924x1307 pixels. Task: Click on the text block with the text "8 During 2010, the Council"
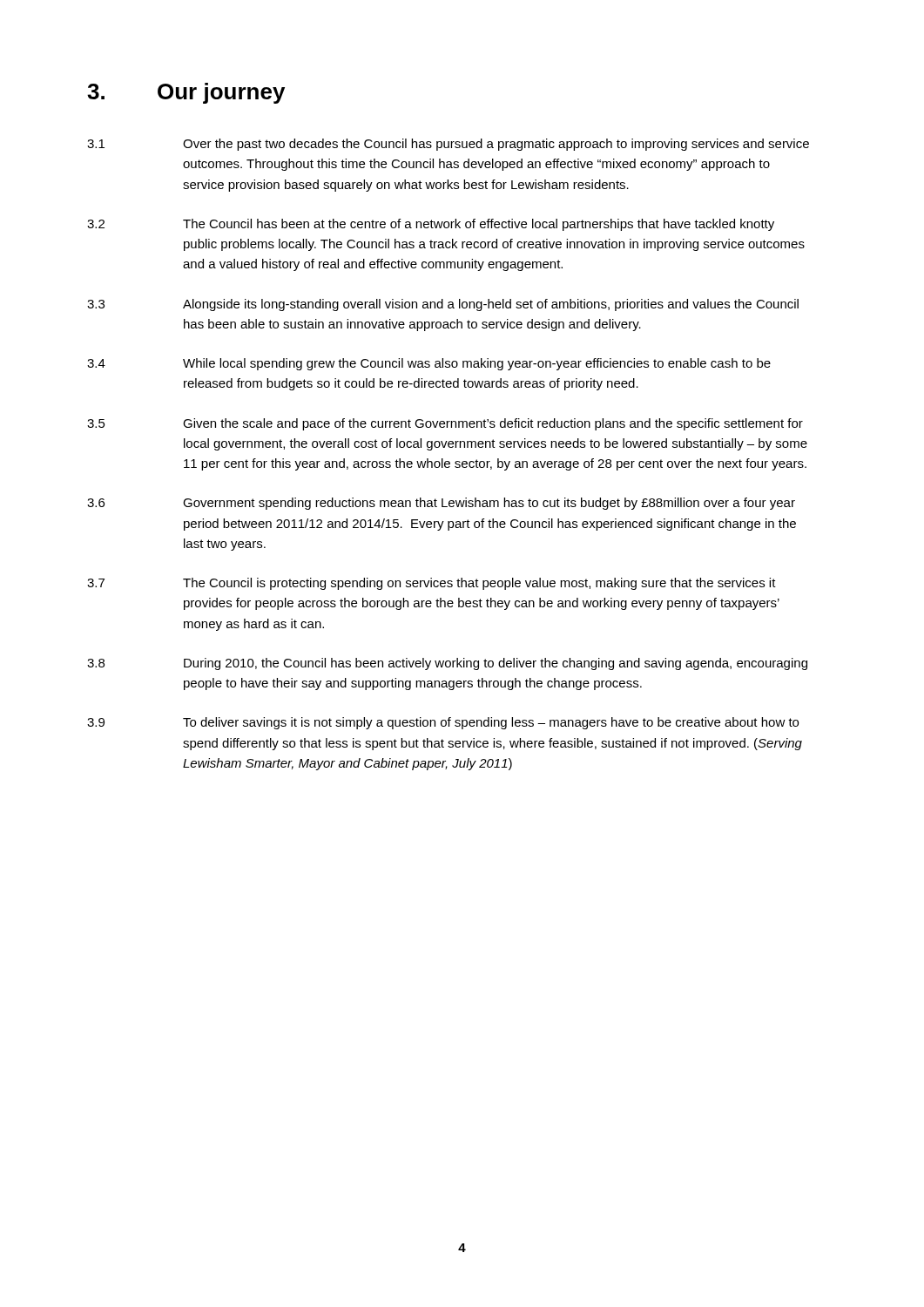point(449,673)
